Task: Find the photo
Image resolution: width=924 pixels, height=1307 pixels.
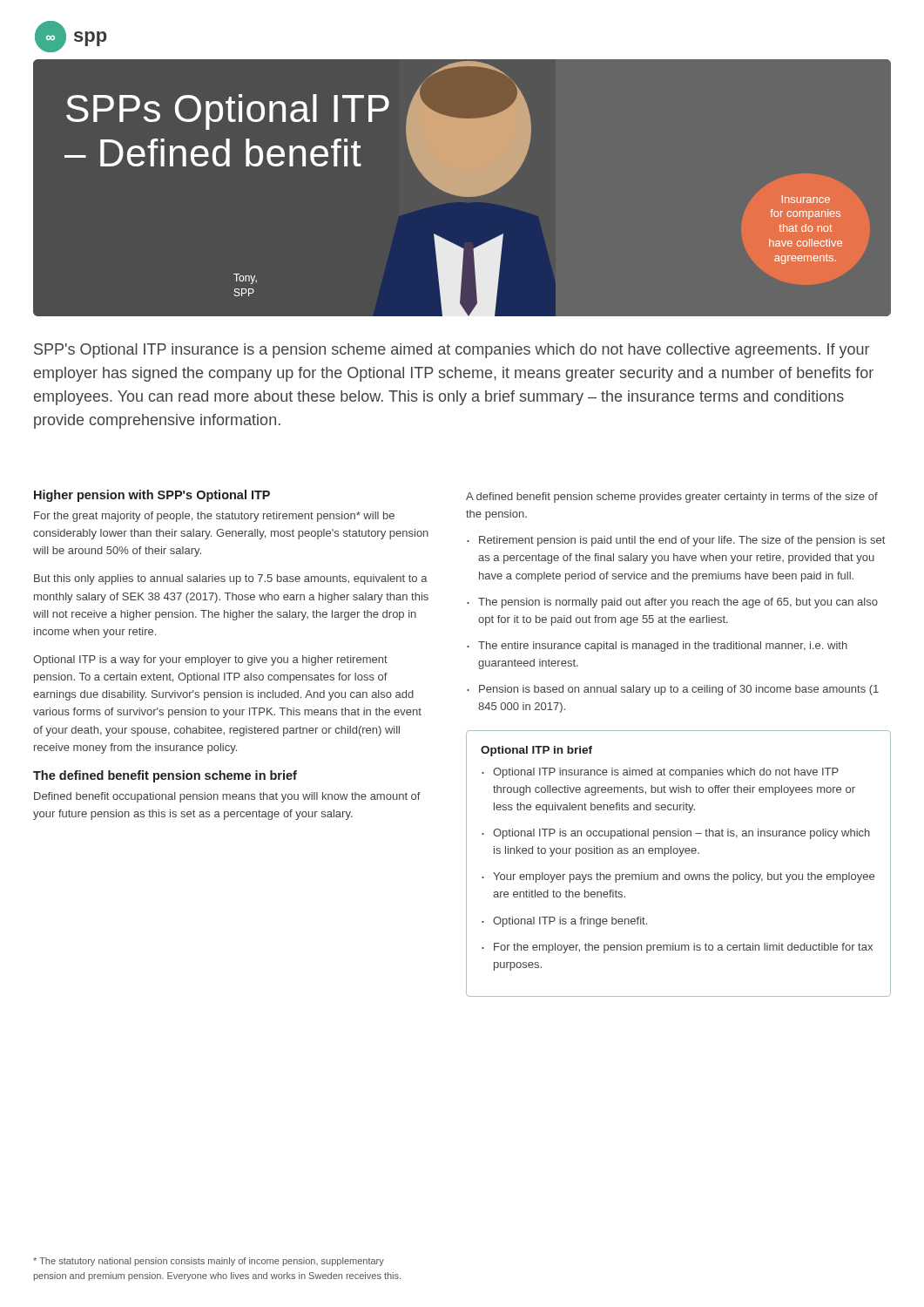Action: (462, 188)
